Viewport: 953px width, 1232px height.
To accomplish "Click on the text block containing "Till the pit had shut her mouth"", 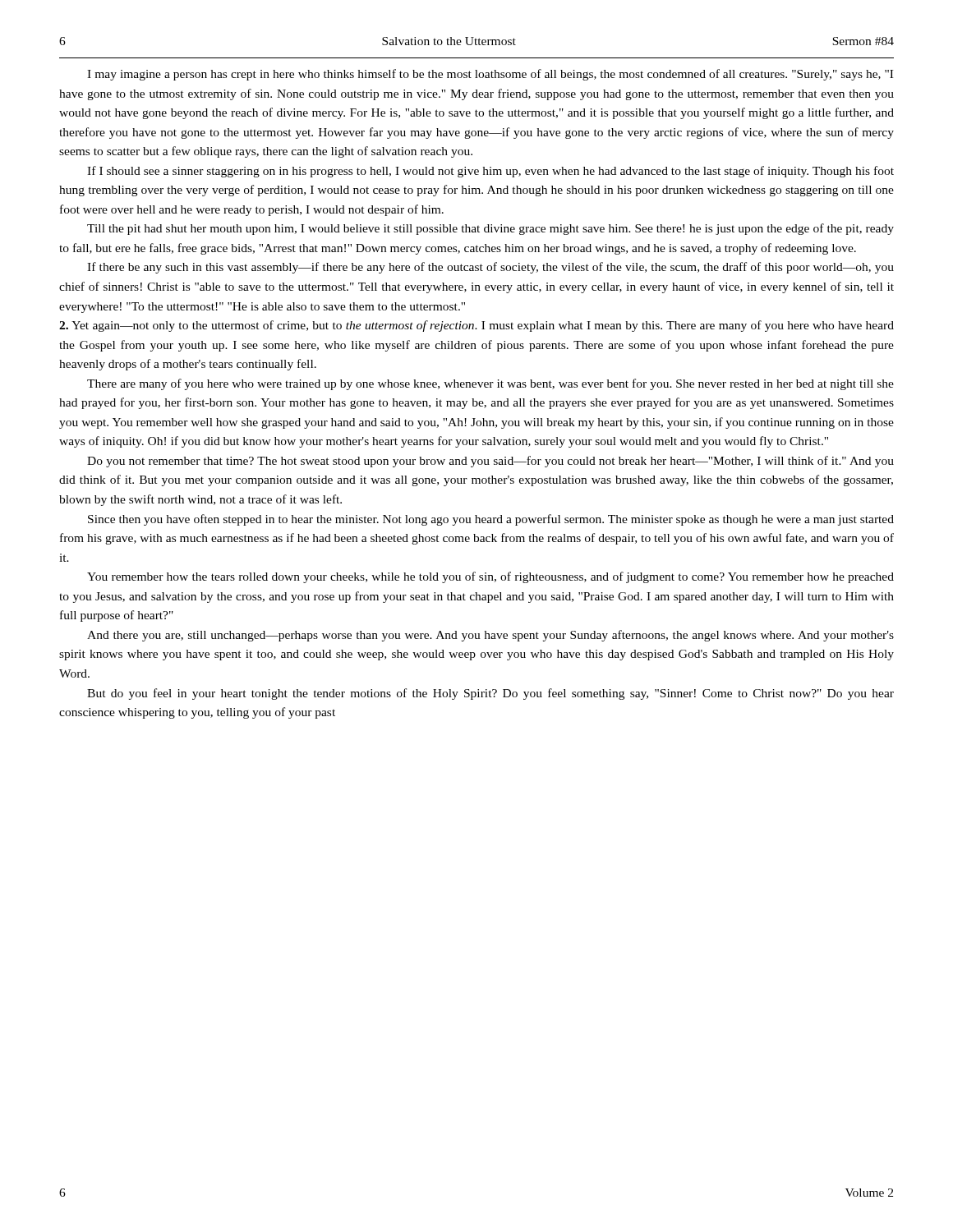I will [476, 238].
